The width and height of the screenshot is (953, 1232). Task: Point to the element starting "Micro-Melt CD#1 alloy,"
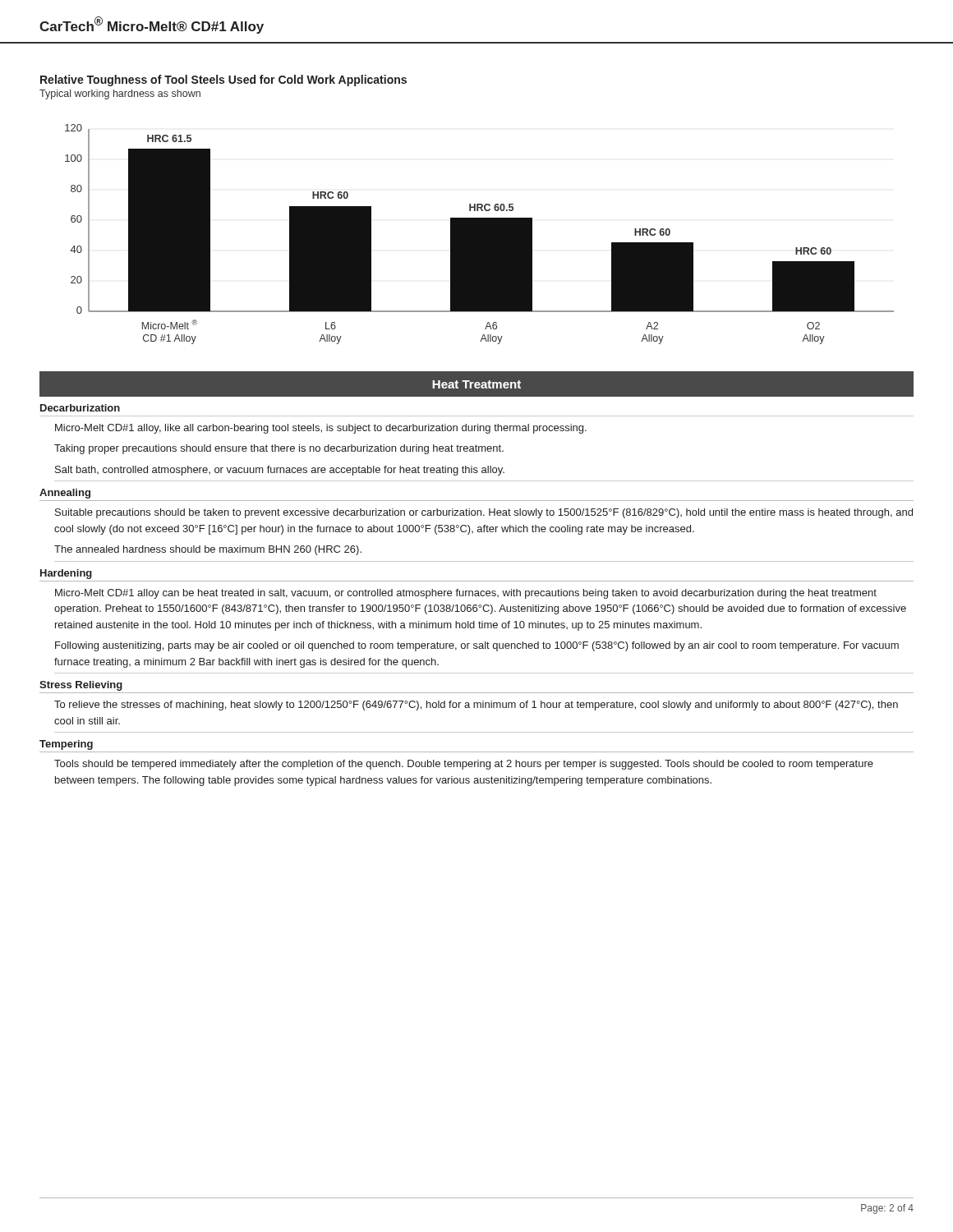coord(321,427)
